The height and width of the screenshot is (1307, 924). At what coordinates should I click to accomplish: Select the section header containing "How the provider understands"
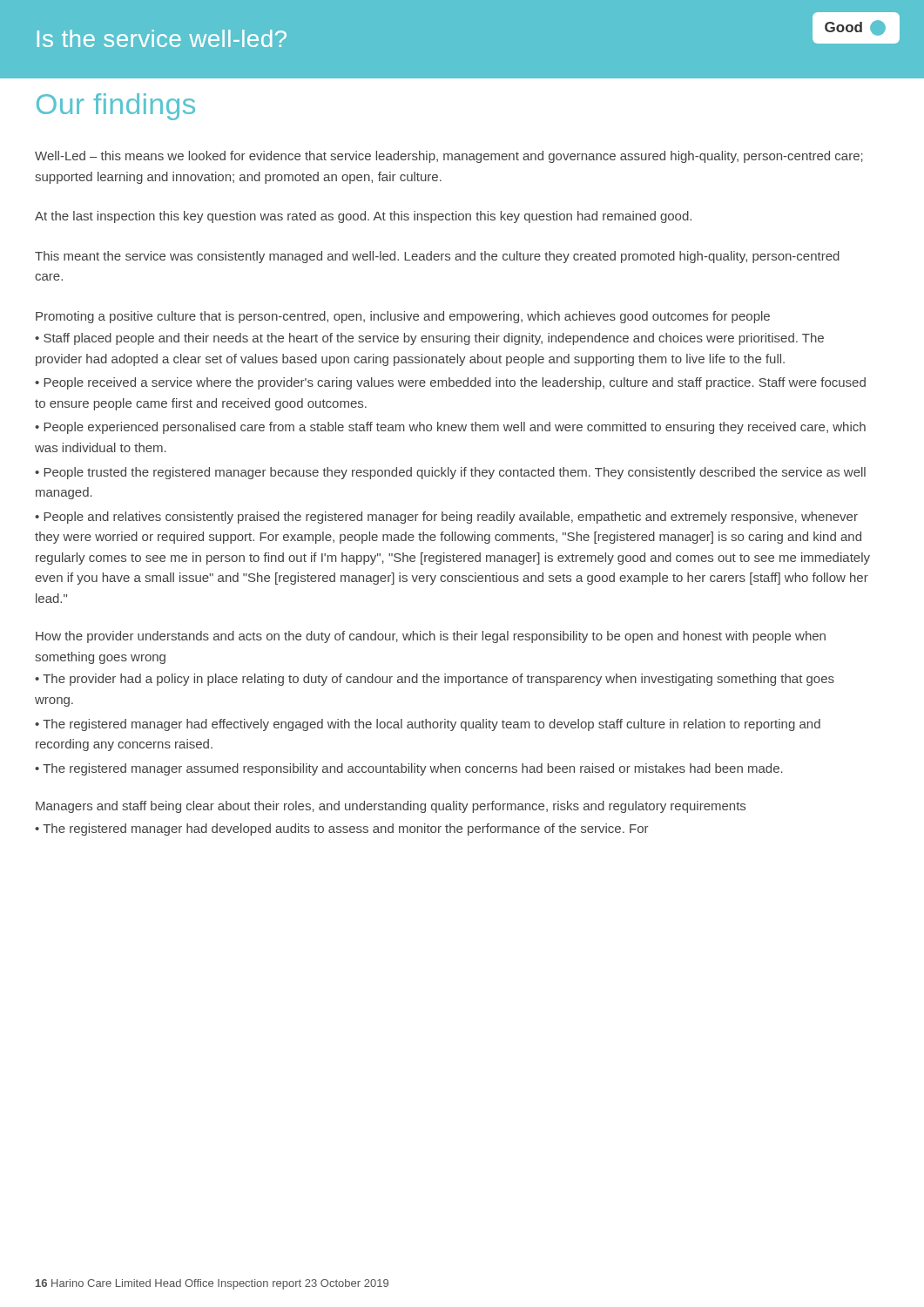point(431,646)
